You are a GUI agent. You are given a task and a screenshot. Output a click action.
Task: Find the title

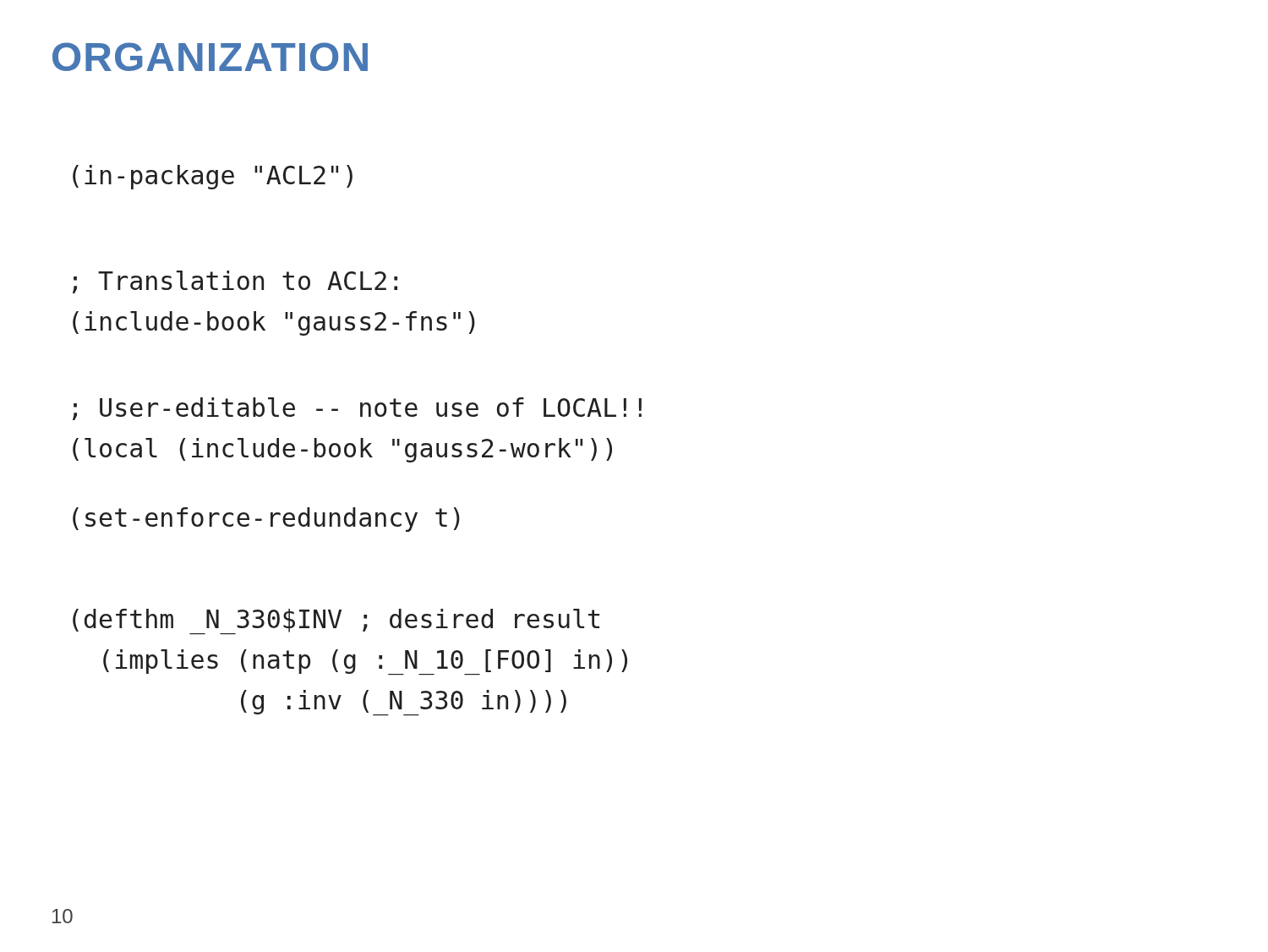[x=211, y=57]
